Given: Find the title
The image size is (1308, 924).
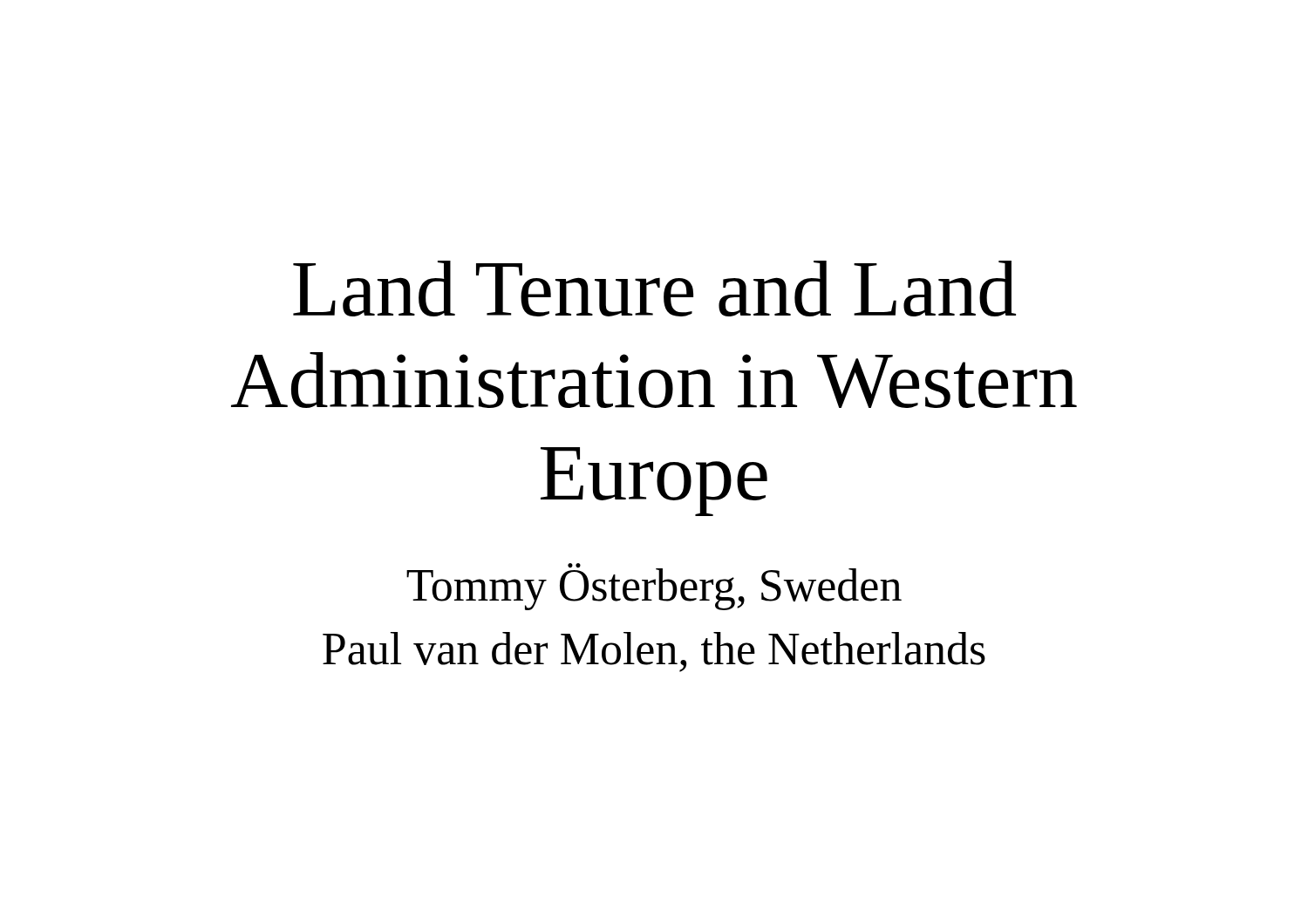Looking at the screenshot, I should coord(654,381).
